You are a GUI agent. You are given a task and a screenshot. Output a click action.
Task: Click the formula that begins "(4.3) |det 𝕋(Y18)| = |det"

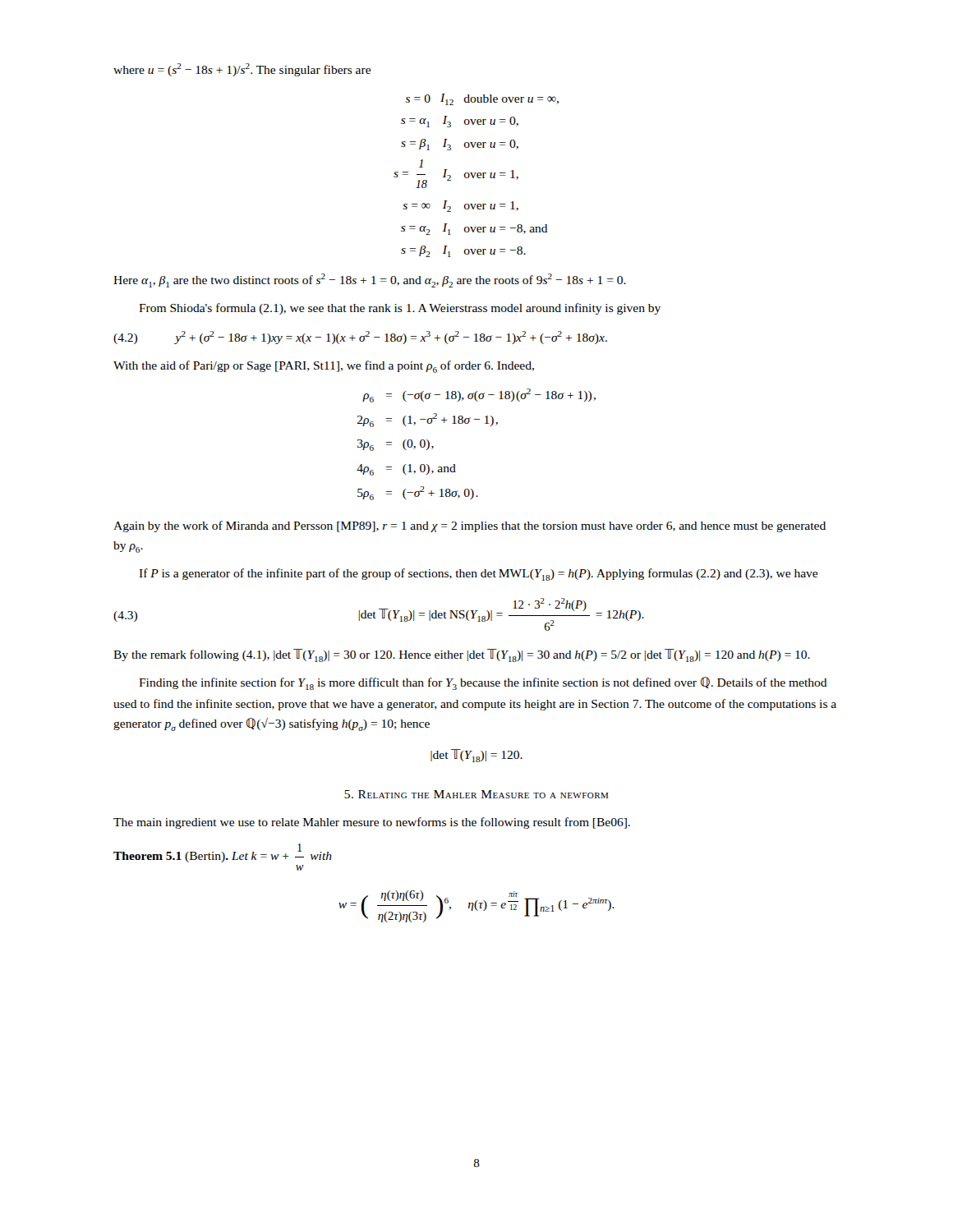[476, 615]
